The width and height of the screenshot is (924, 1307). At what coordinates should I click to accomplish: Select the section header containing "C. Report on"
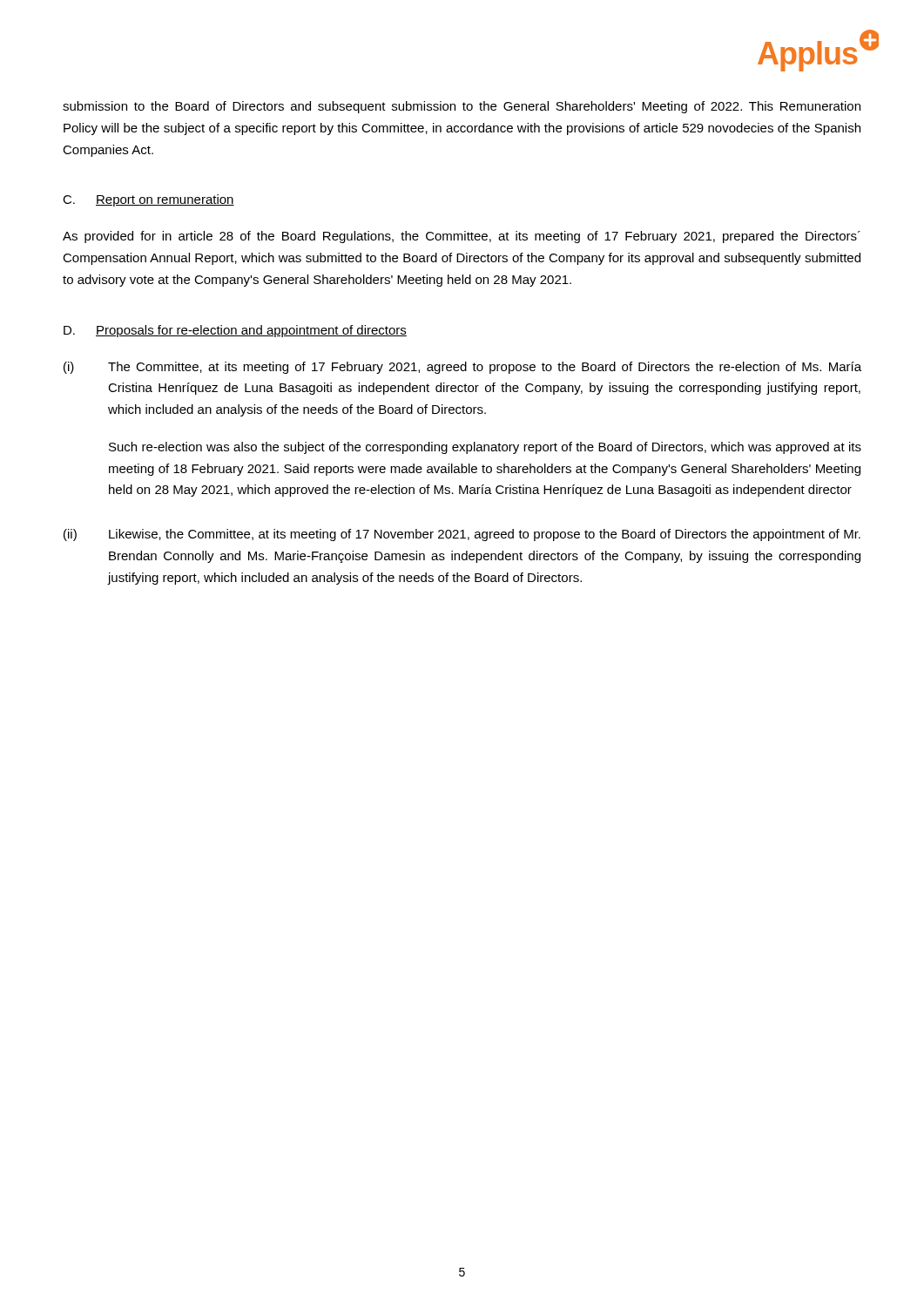(x=148, y=199)
